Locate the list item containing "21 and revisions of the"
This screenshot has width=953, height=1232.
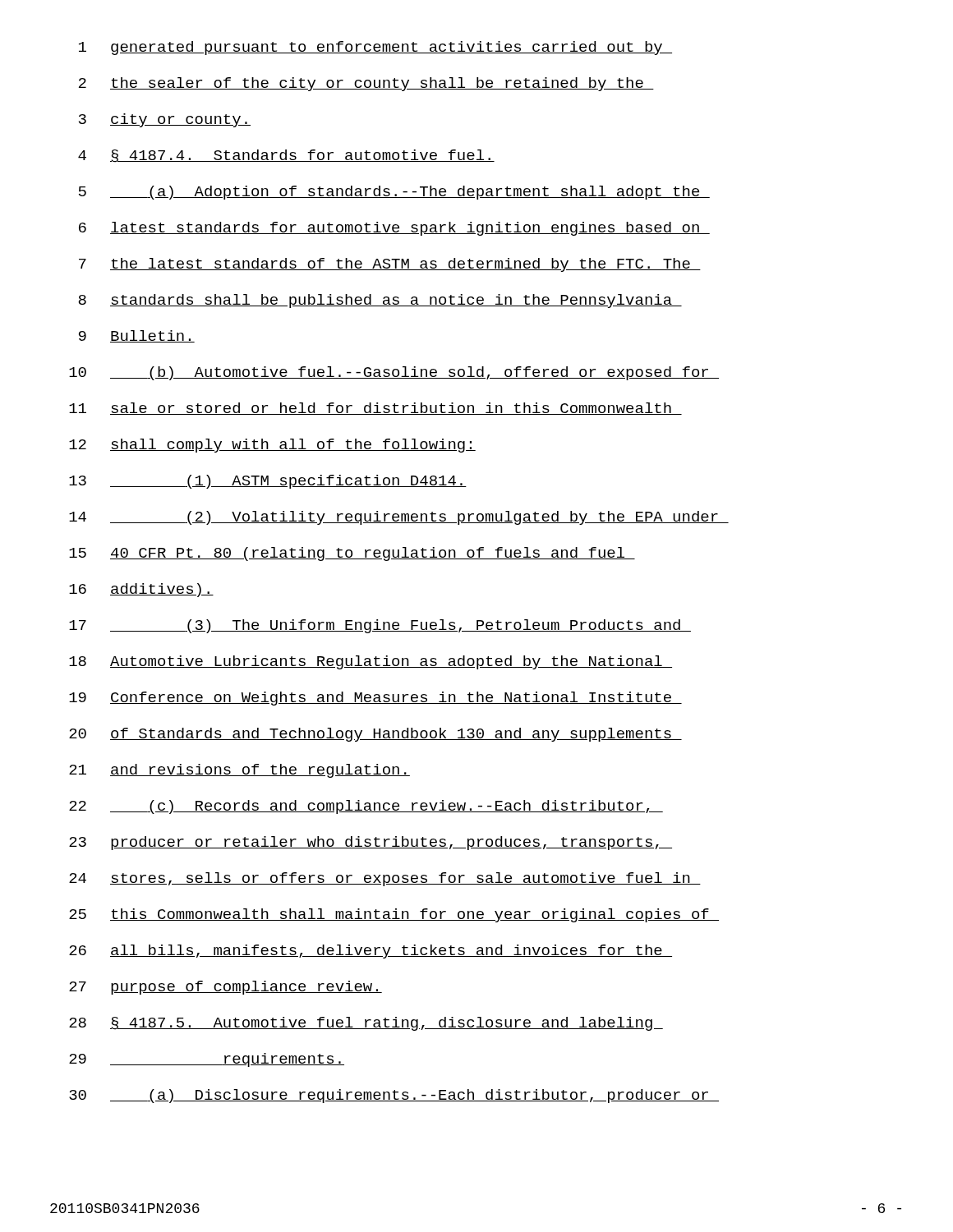tap(230, 770)
